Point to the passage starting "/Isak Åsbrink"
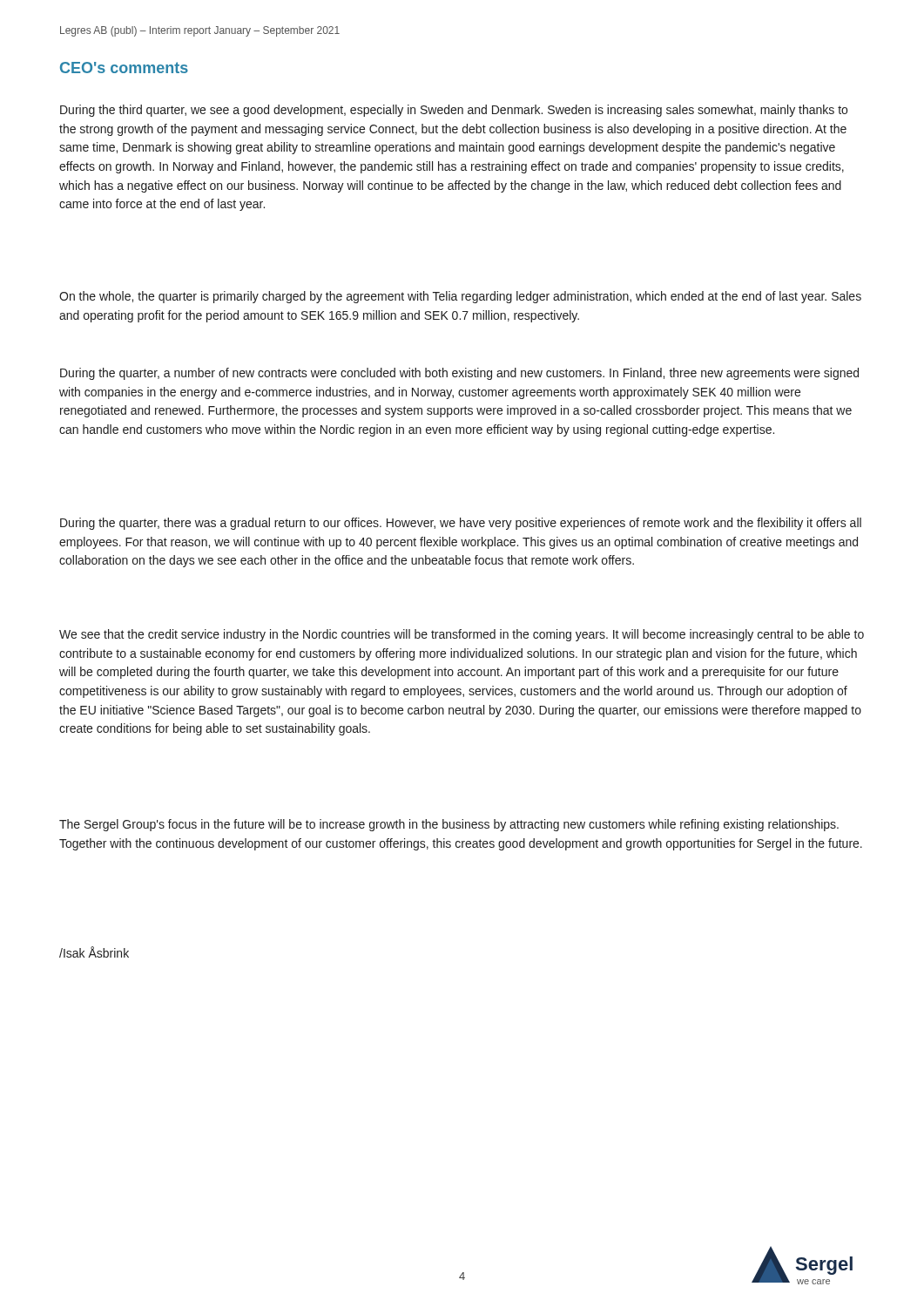Viewport: 924px width, 1307px height. point(94,953)
